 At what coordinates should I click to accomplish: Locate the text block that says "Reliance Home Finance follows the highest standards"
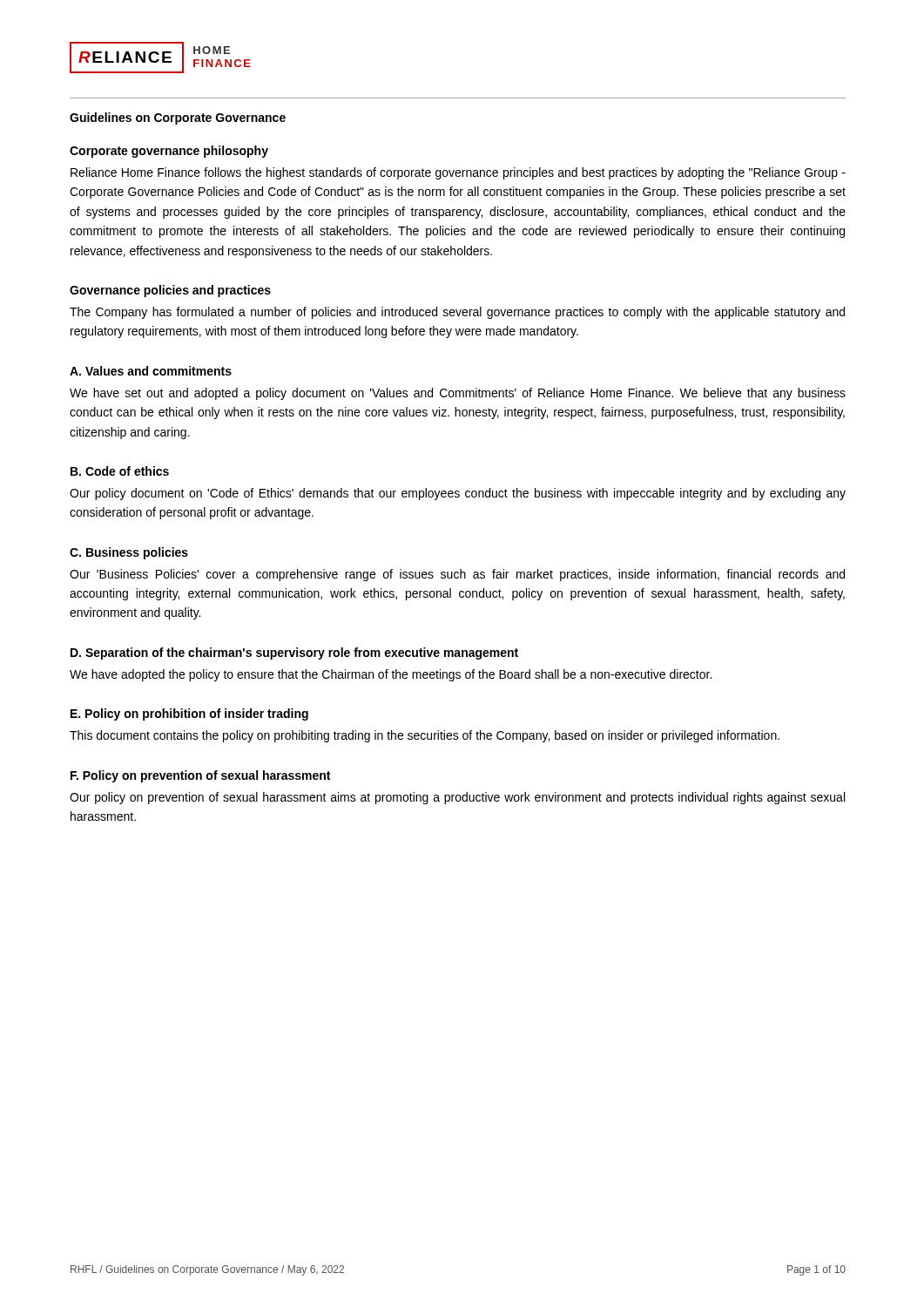pos(458,212)
